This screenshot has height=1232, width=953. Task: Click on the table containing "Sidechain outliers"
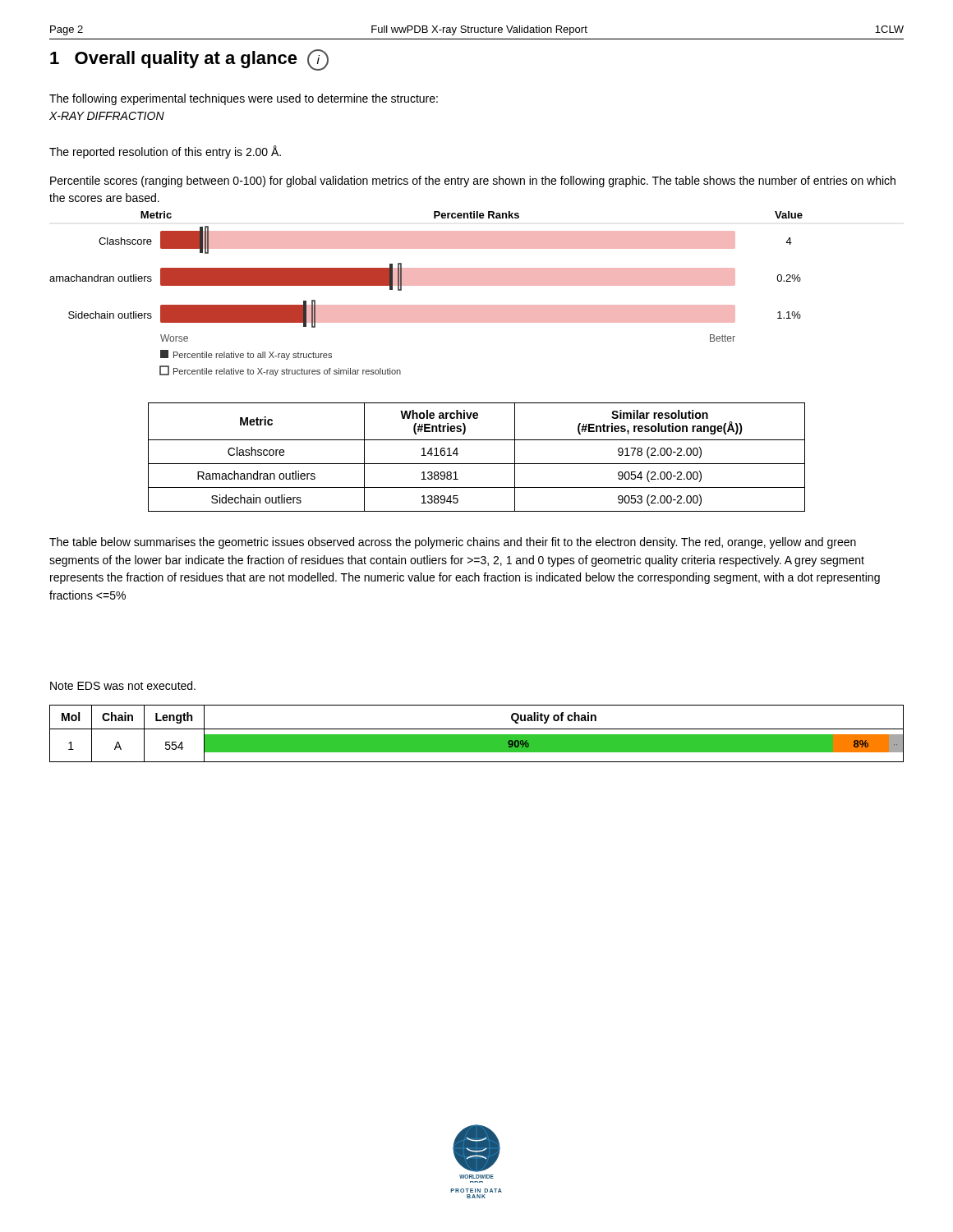[476, 457]
